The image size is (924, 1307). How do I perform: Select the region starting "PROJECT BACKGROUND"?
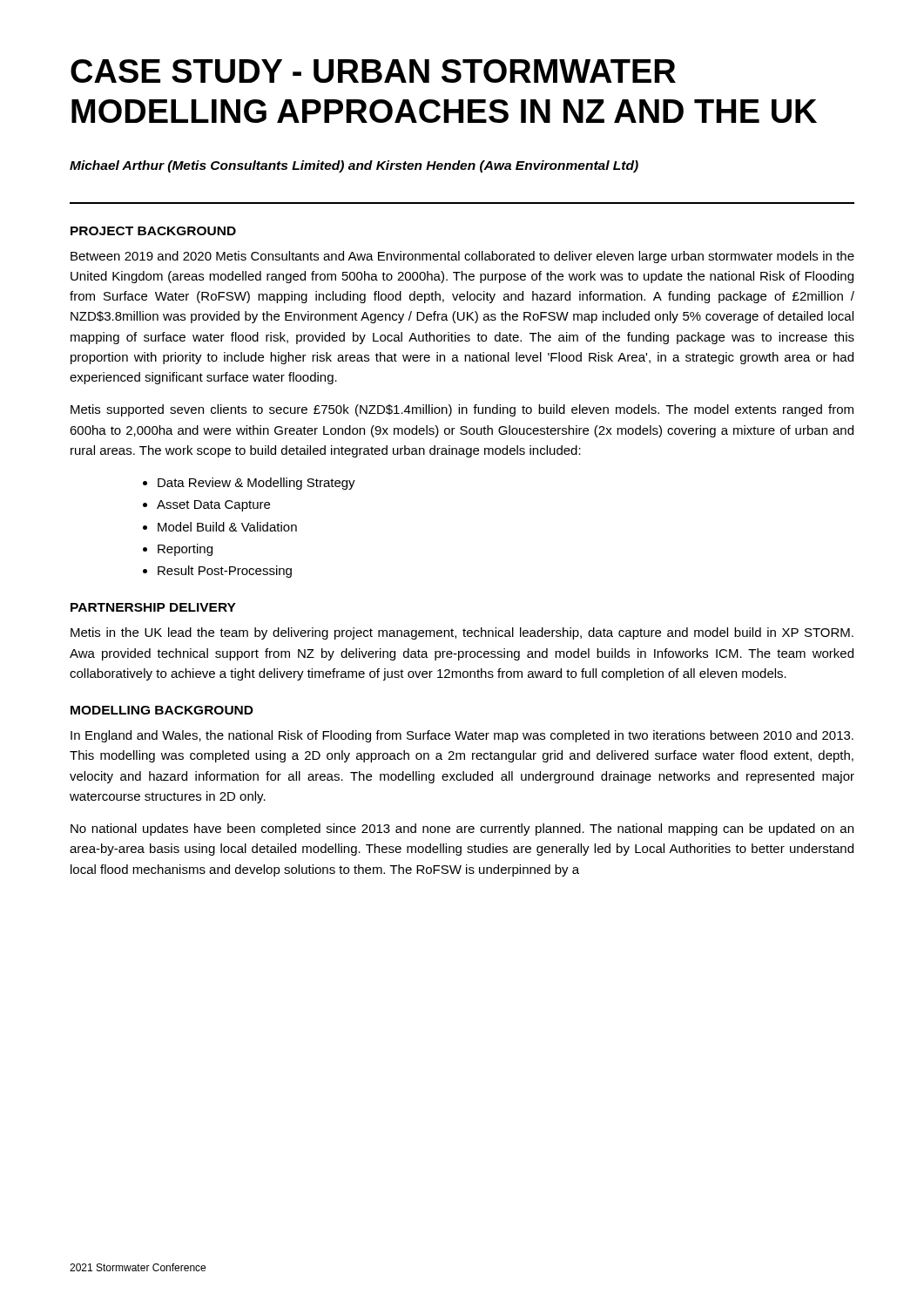point(153,230)
